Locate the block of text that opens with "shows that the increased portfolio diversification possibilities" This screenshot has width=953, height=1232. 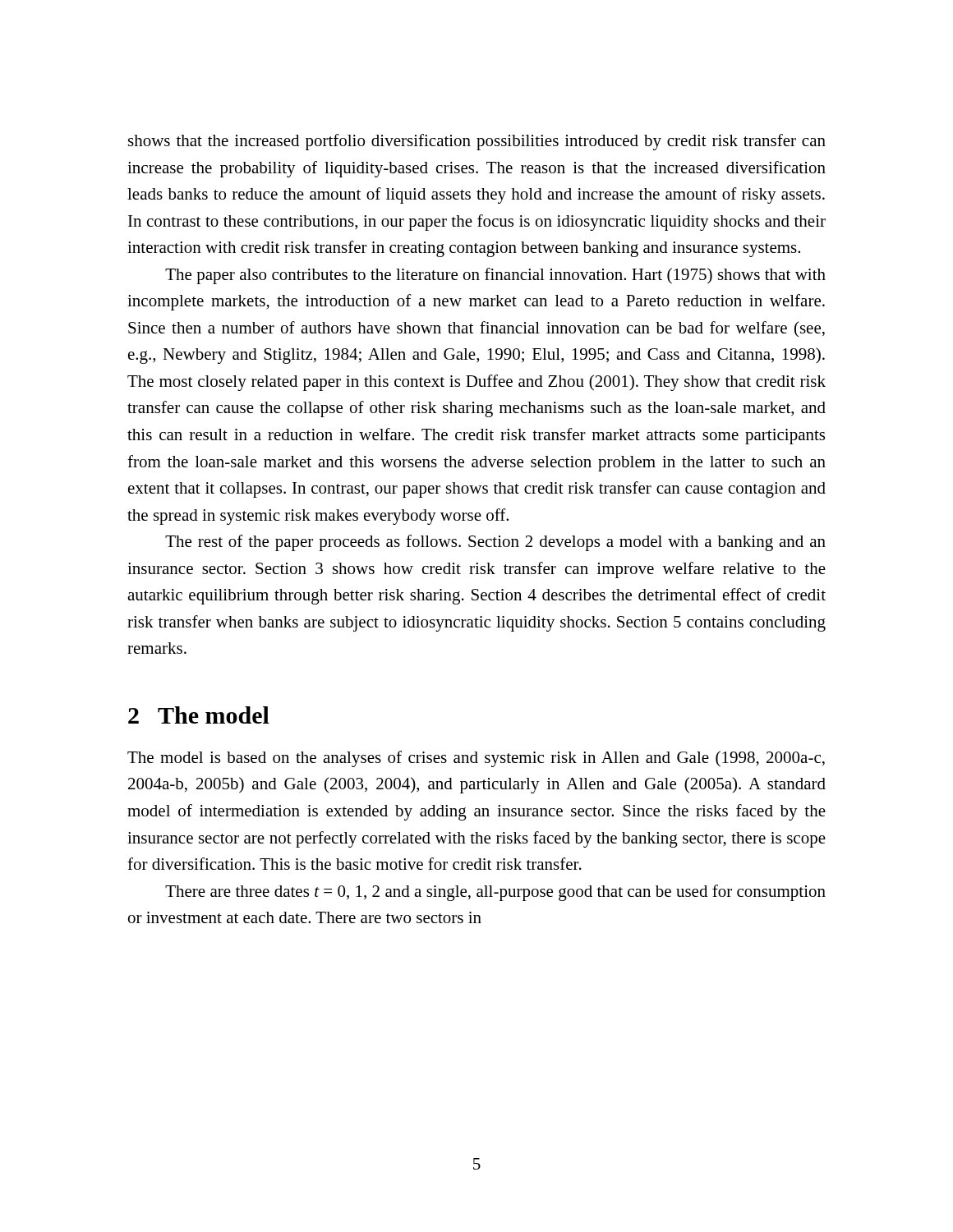point(476,194)
